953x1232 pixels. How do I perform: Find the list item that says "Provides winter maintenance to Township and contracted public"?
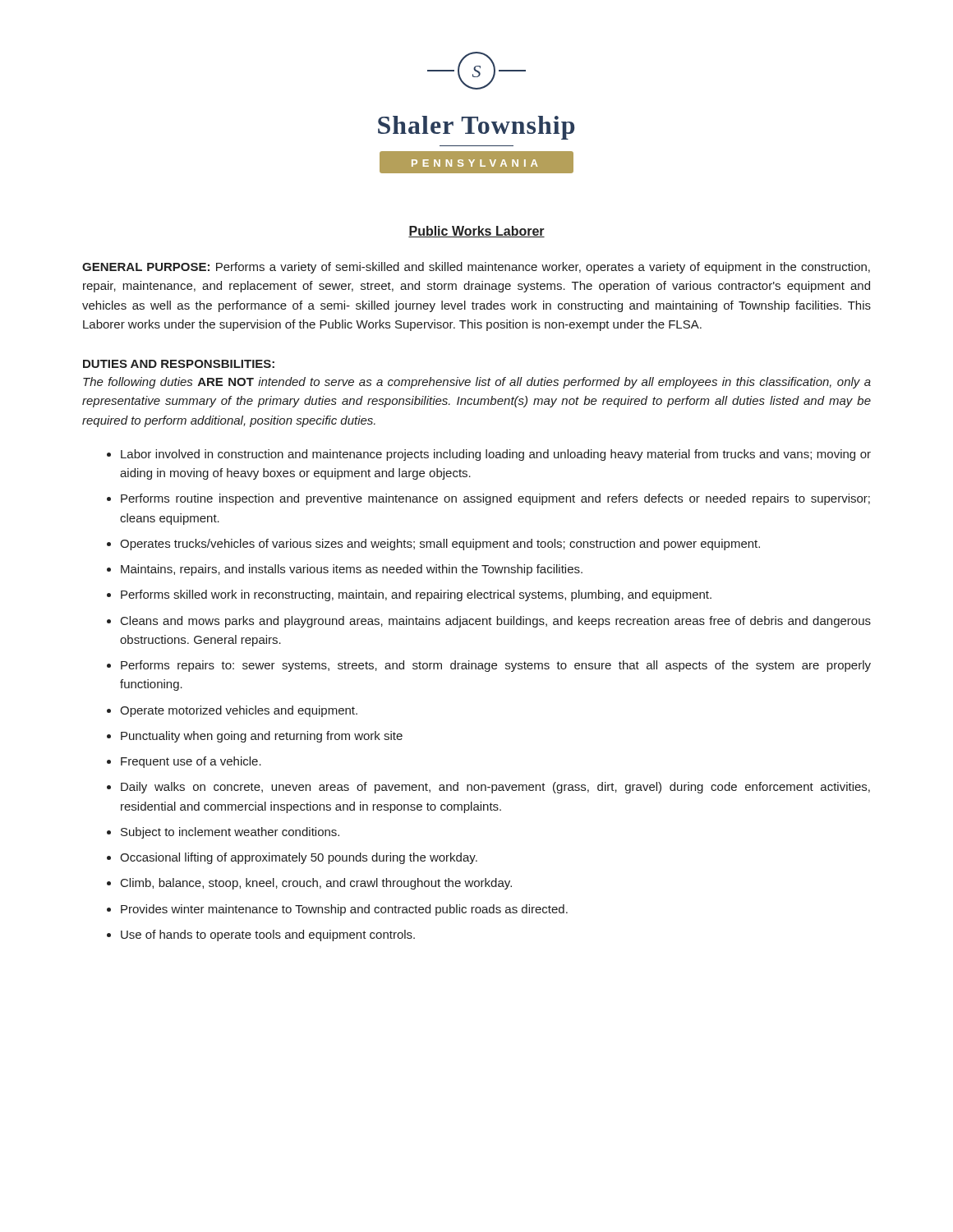(344, 908)
